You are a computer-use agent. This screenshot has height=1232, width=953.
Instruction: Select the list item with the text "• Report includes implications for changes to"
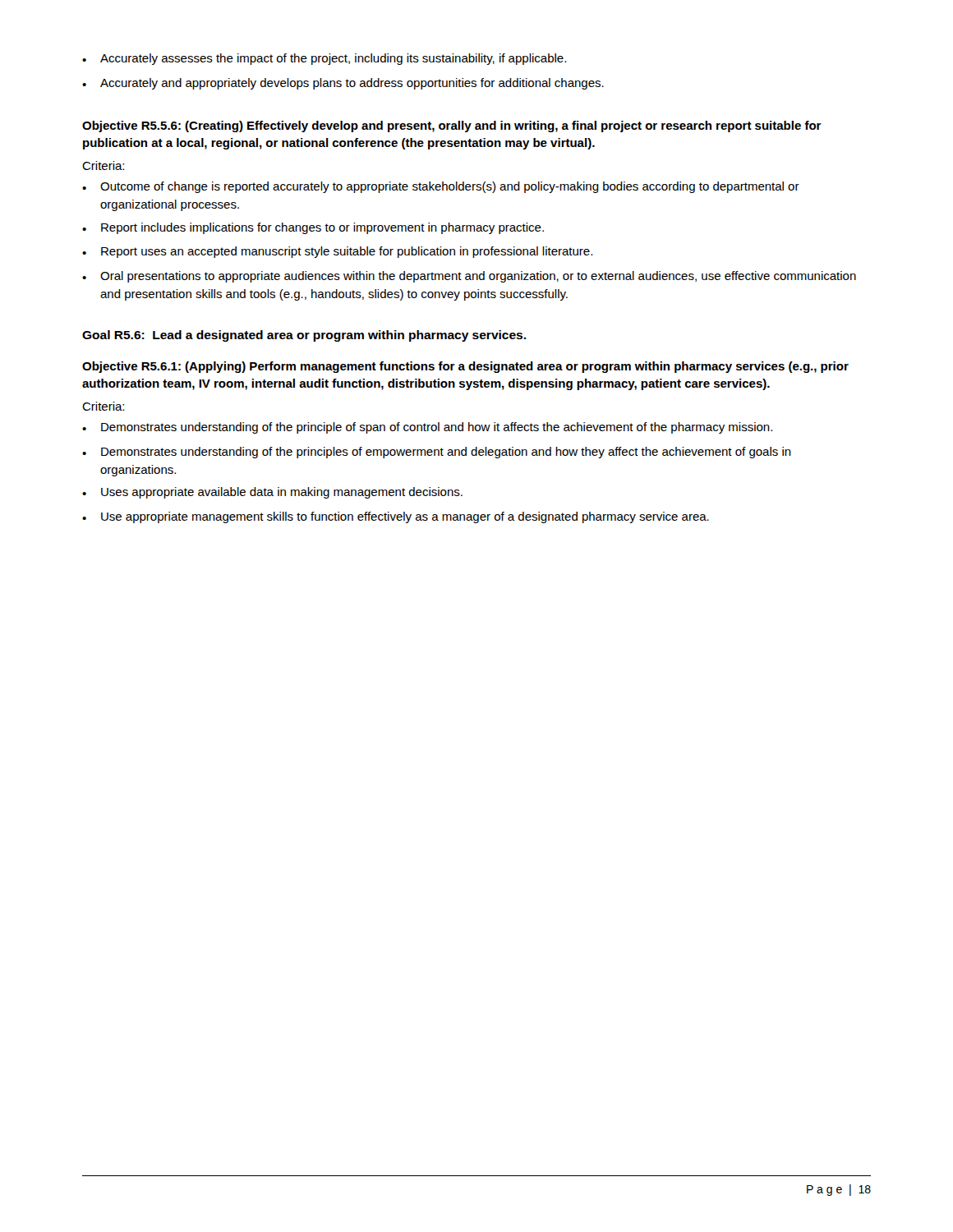coord(476,228)
